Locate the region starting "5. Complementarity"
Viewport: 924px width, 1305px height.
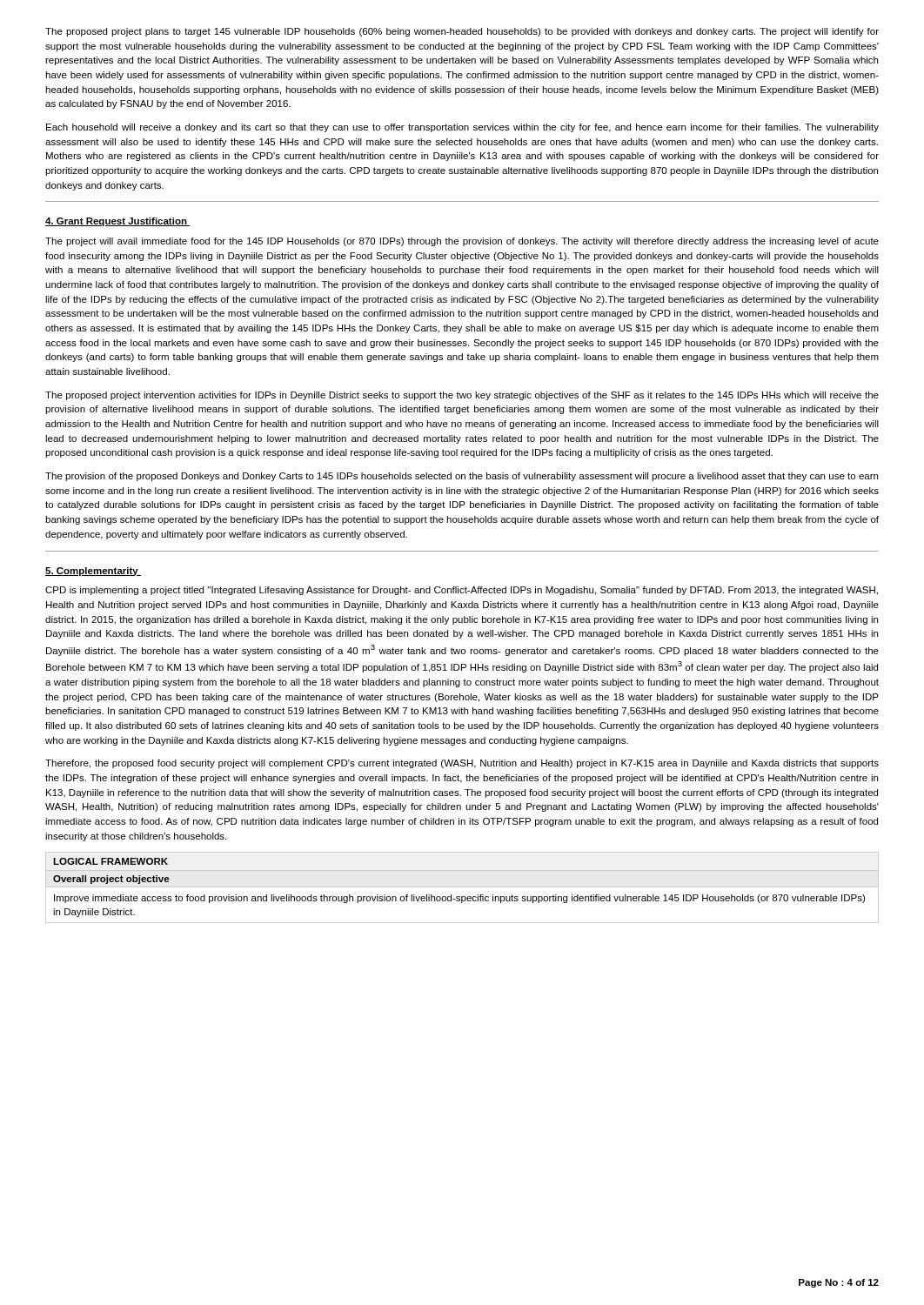93,570
